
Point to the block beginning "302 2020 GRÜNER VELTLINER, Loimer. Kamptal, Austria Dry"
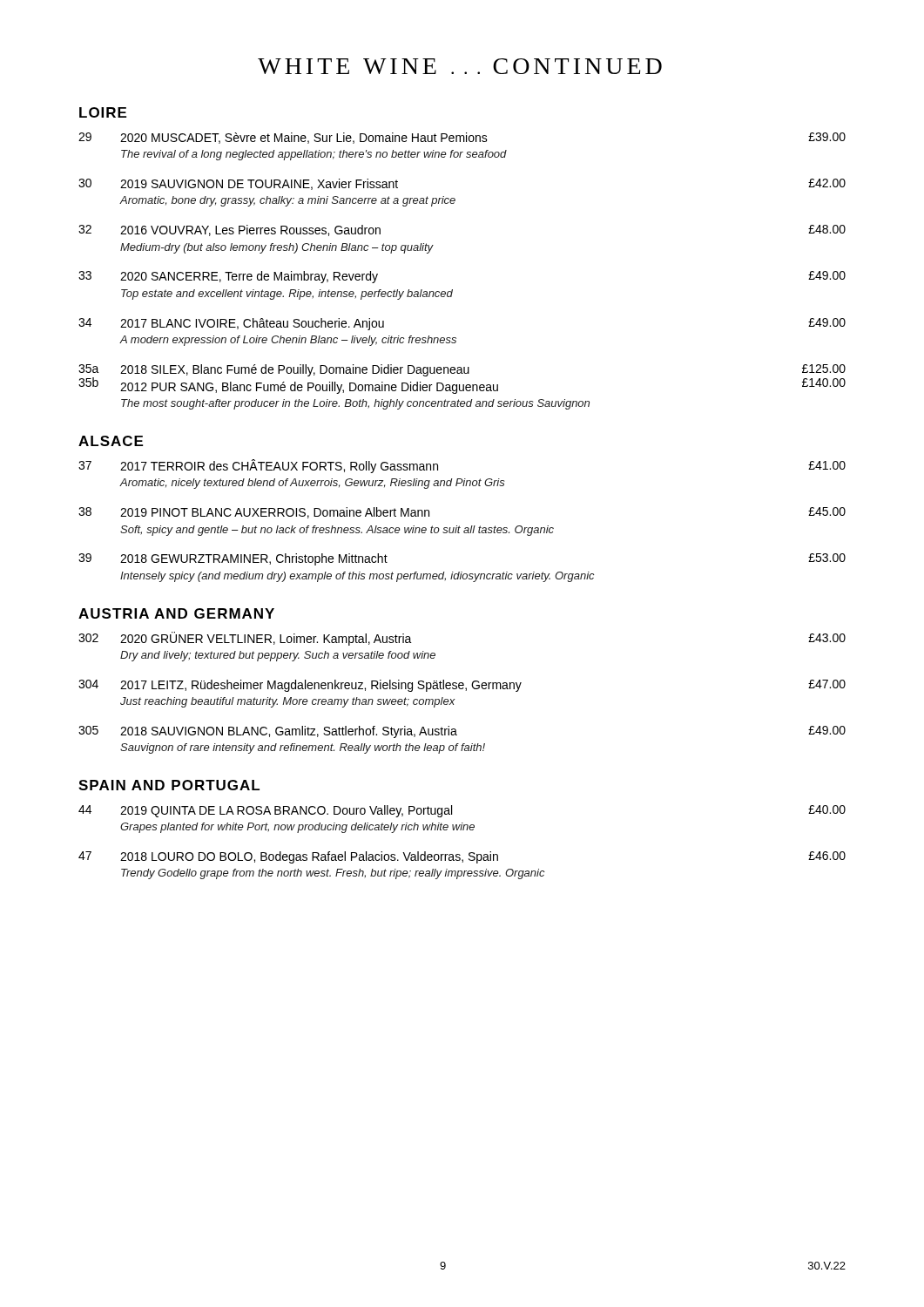point(268,639)
